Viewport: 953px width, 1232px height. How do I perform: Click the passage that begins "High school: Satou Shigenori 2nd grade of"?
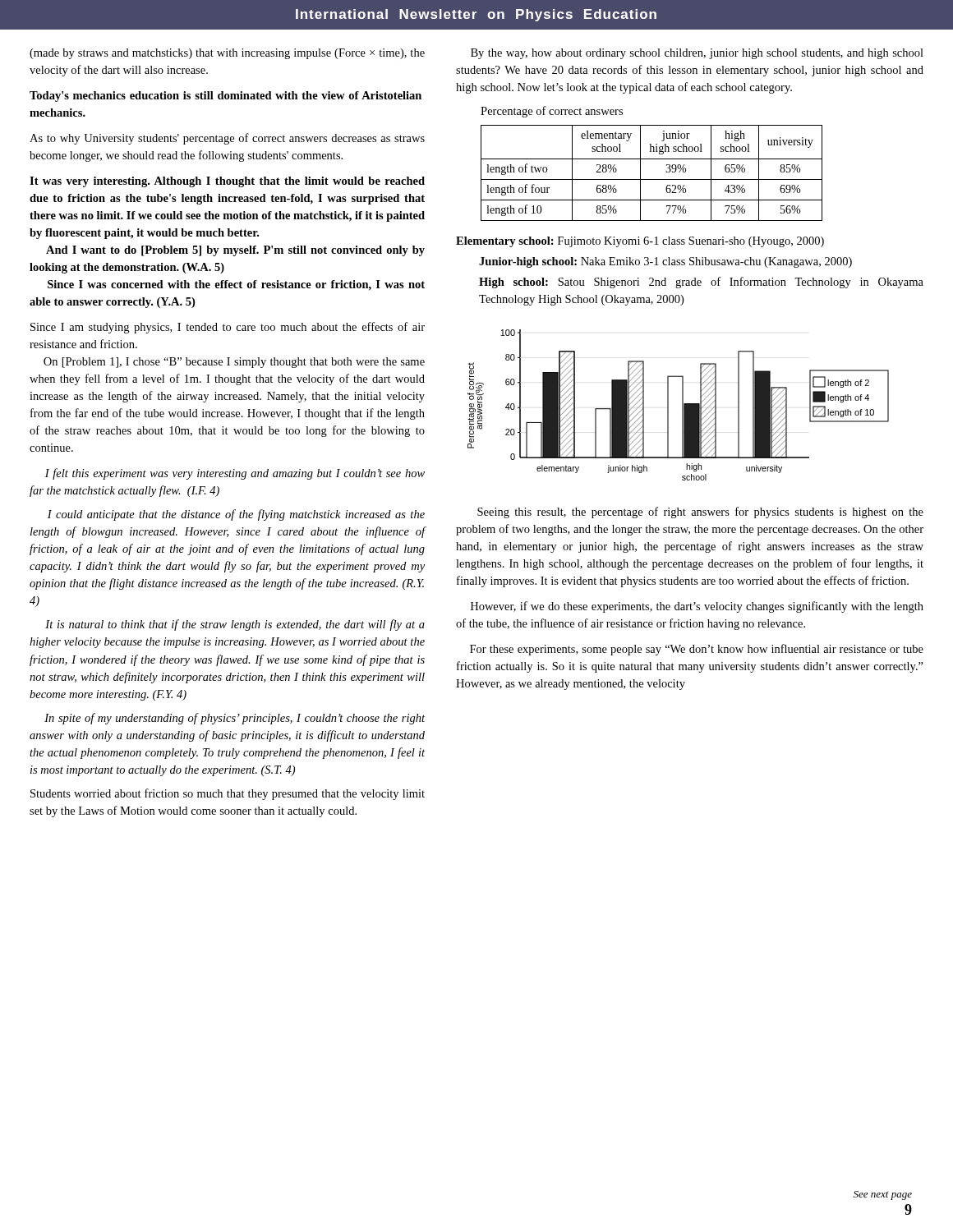point(701,290)
